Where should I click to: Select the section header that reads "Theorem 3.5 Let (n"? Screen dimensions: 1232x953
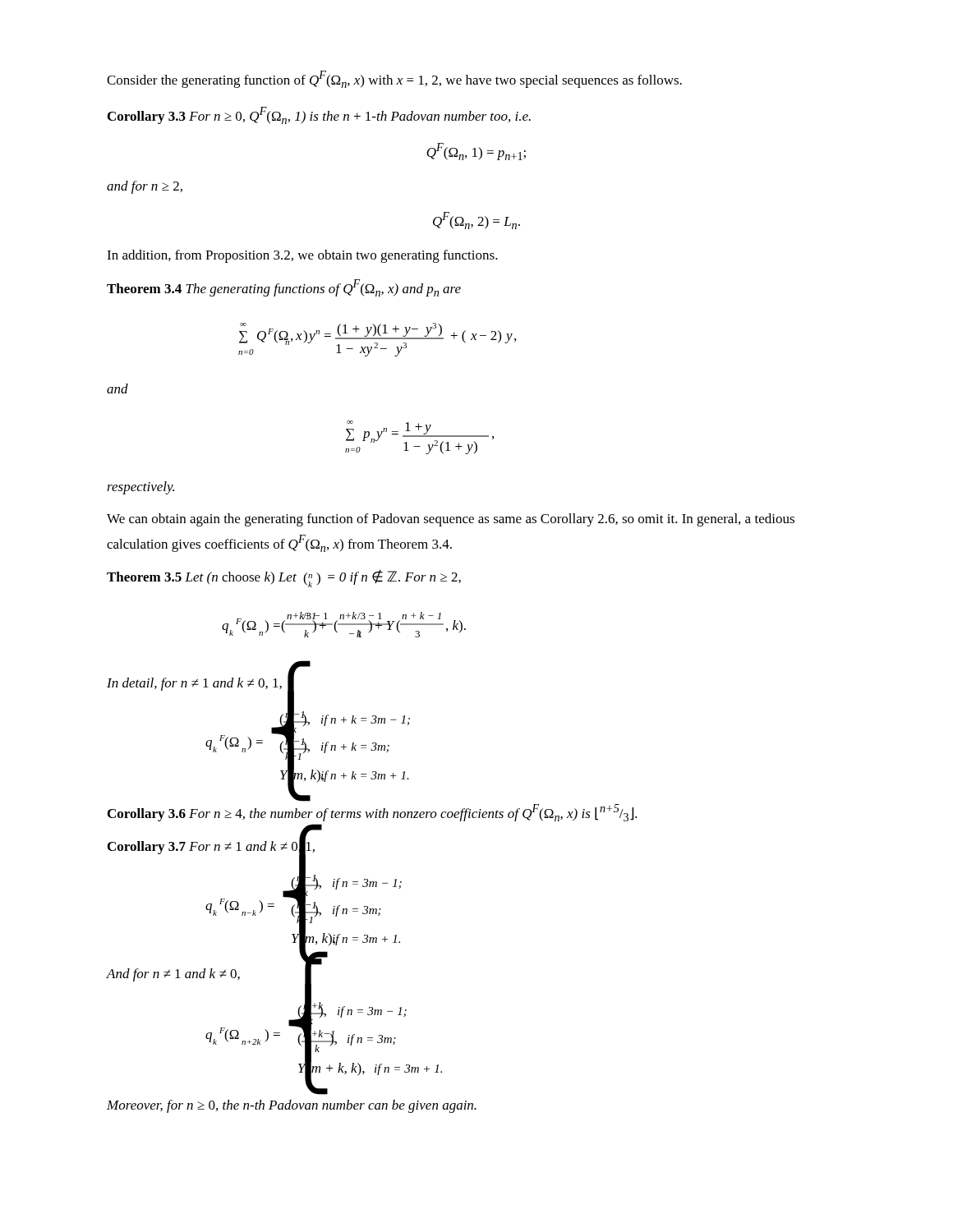(284, 578)
